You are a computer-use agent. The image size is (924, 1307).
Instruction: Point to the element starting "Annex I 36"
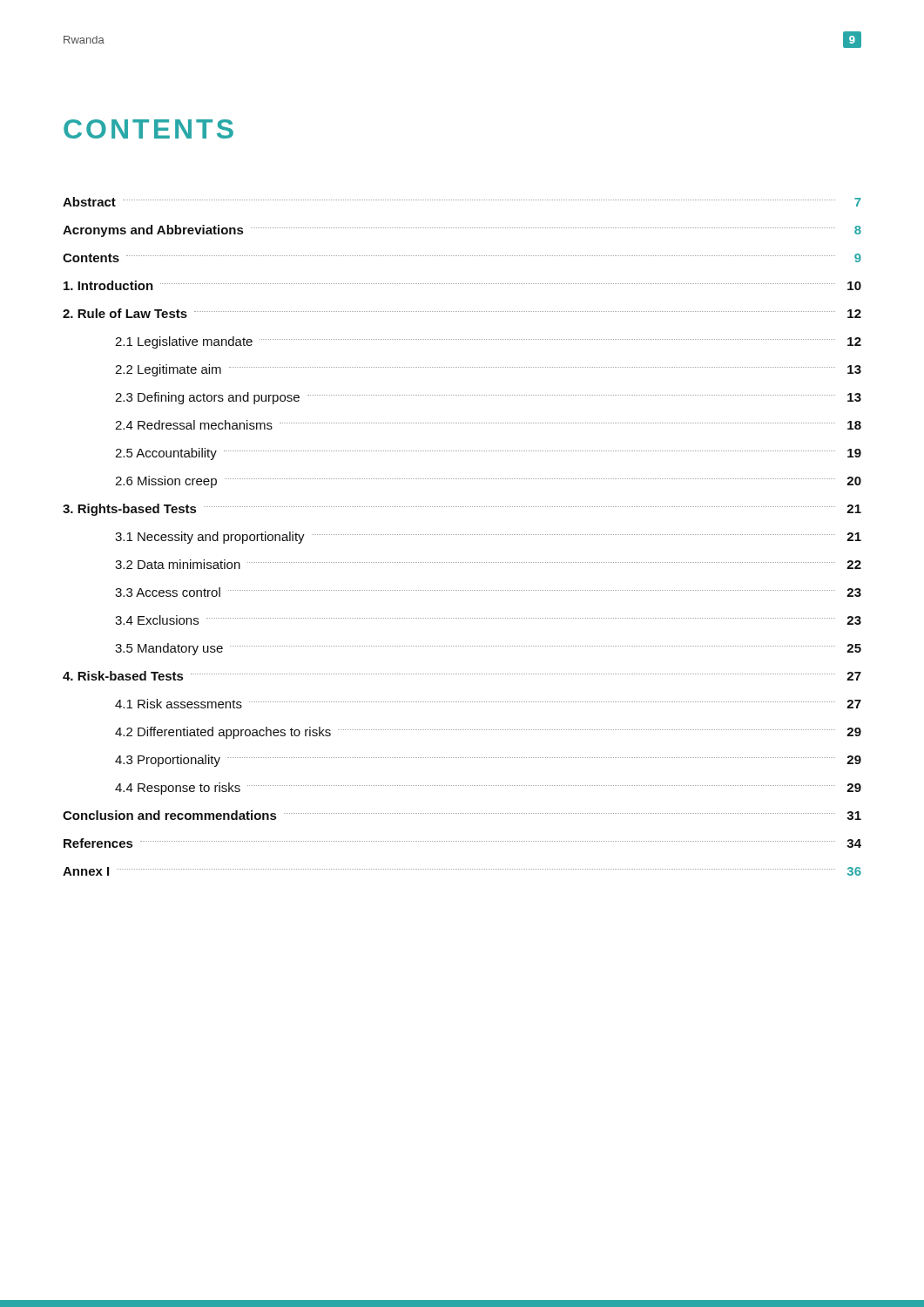point(462,870)
